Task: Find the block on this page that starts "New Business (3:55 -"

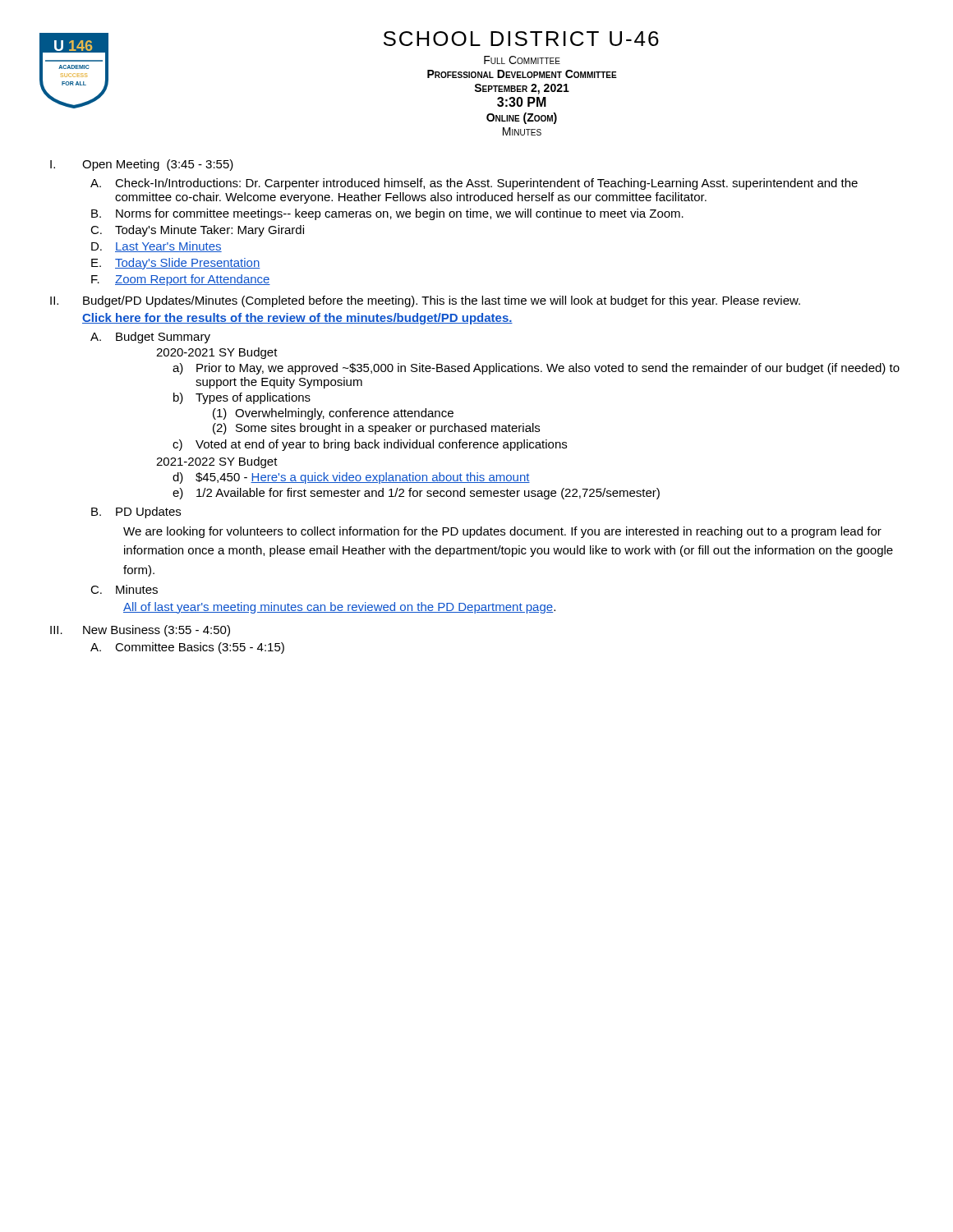Action: pos(156,629)
